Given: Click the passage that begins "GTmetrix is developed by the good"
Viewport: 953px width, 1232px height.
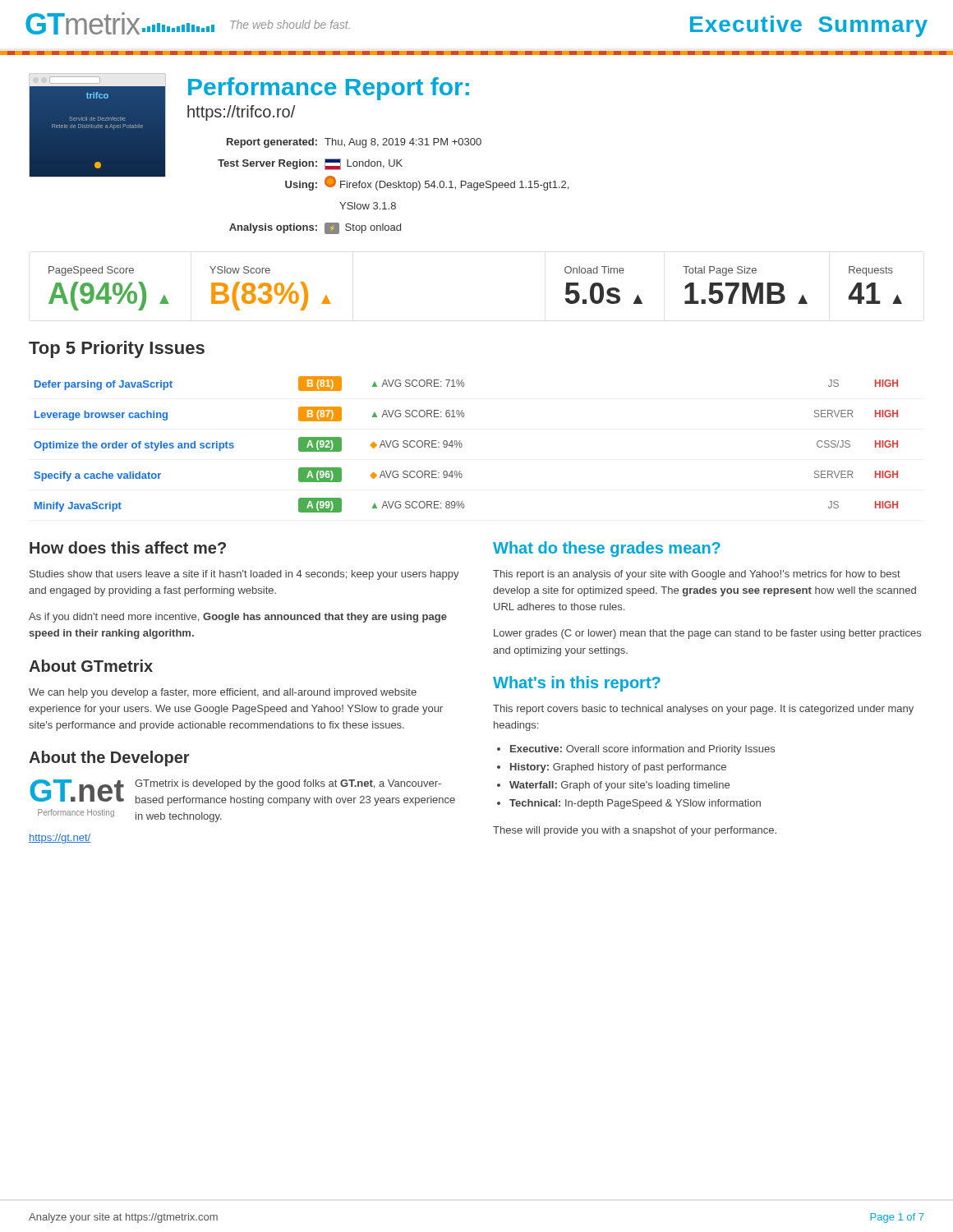Looking at the screenshot, I should (x=295, y=800).
